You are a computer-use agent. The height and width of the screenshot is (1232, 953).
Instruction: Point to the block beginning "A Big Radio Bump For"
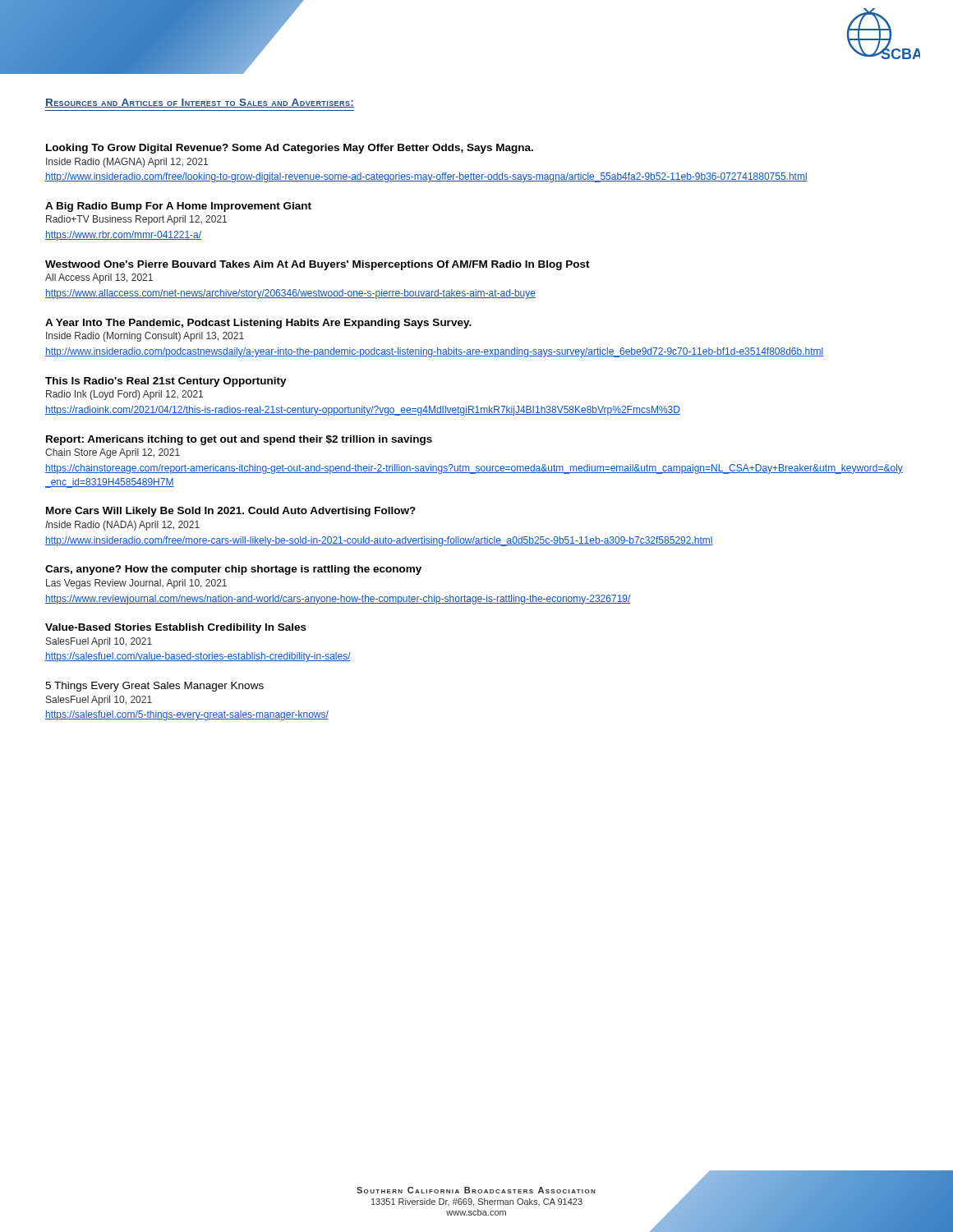pos(178,207)
